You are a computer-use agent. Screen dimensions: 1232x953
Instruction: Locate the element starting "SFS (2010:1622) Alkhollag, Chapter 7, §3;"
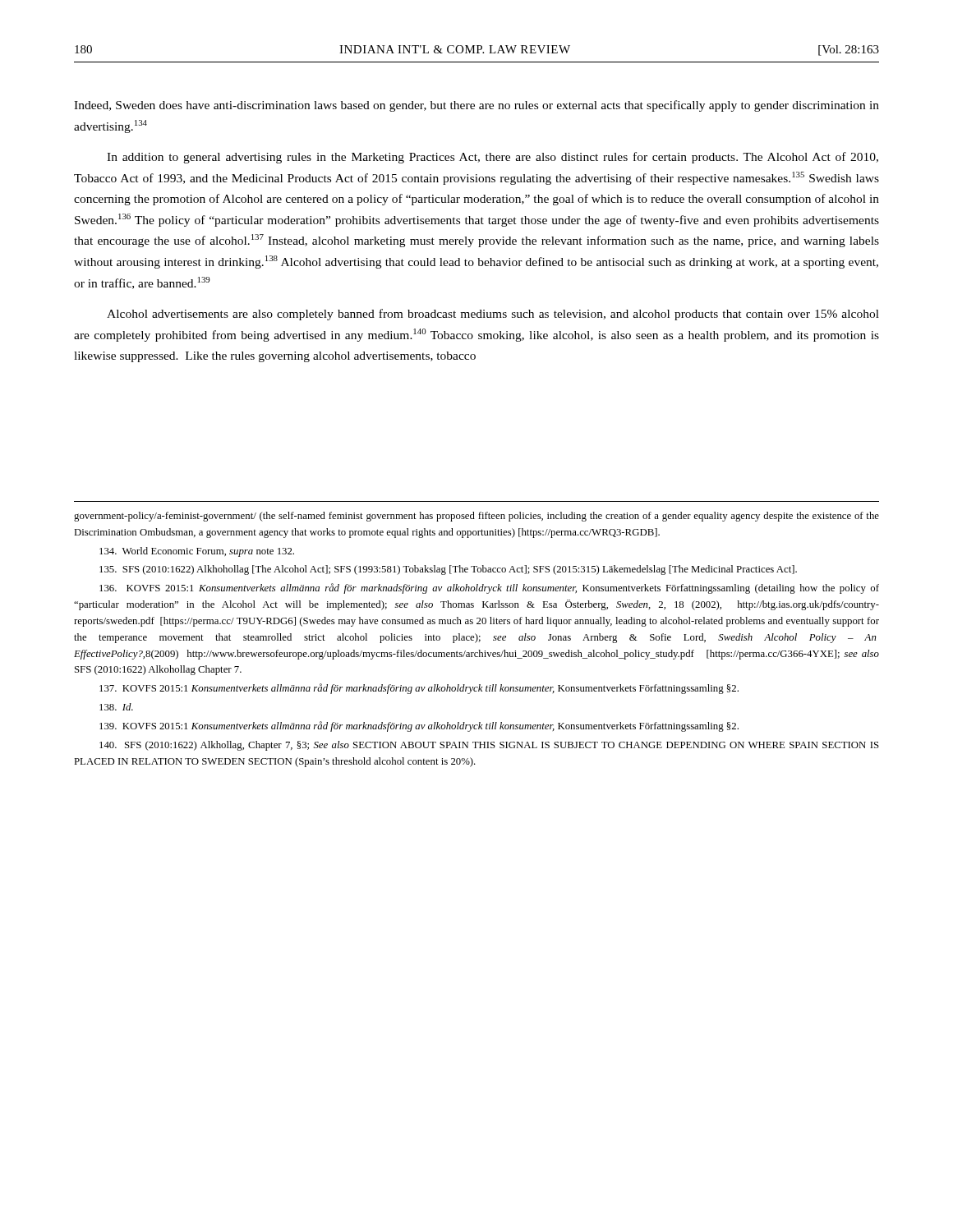coord(476,754)
